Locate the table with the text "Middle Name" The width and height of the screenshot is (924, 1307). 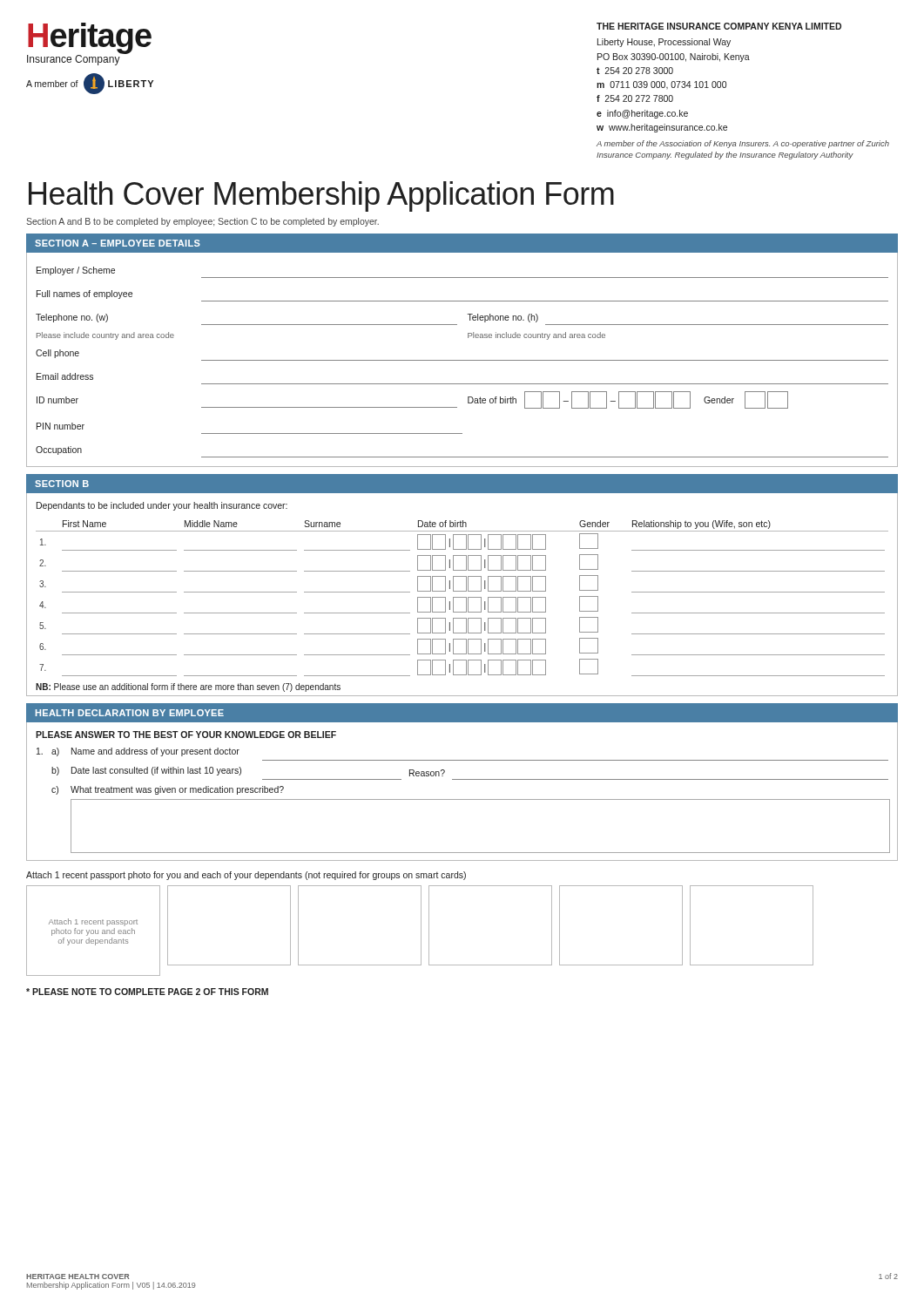(x=462, y=595)
